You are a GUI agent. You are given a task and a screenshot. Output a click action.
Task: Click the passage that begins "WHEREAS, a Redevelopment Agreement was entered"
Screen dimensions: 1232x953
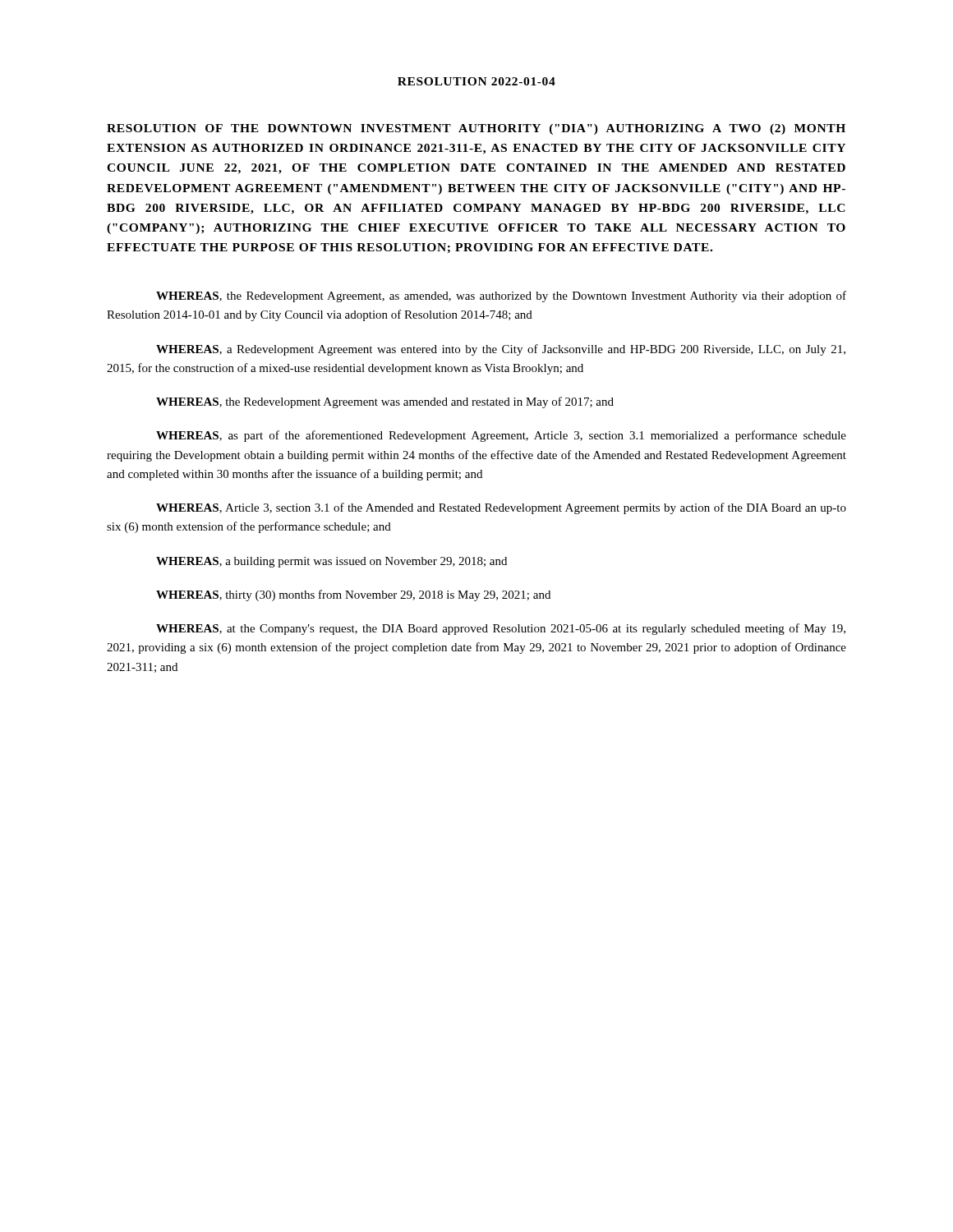476,358
